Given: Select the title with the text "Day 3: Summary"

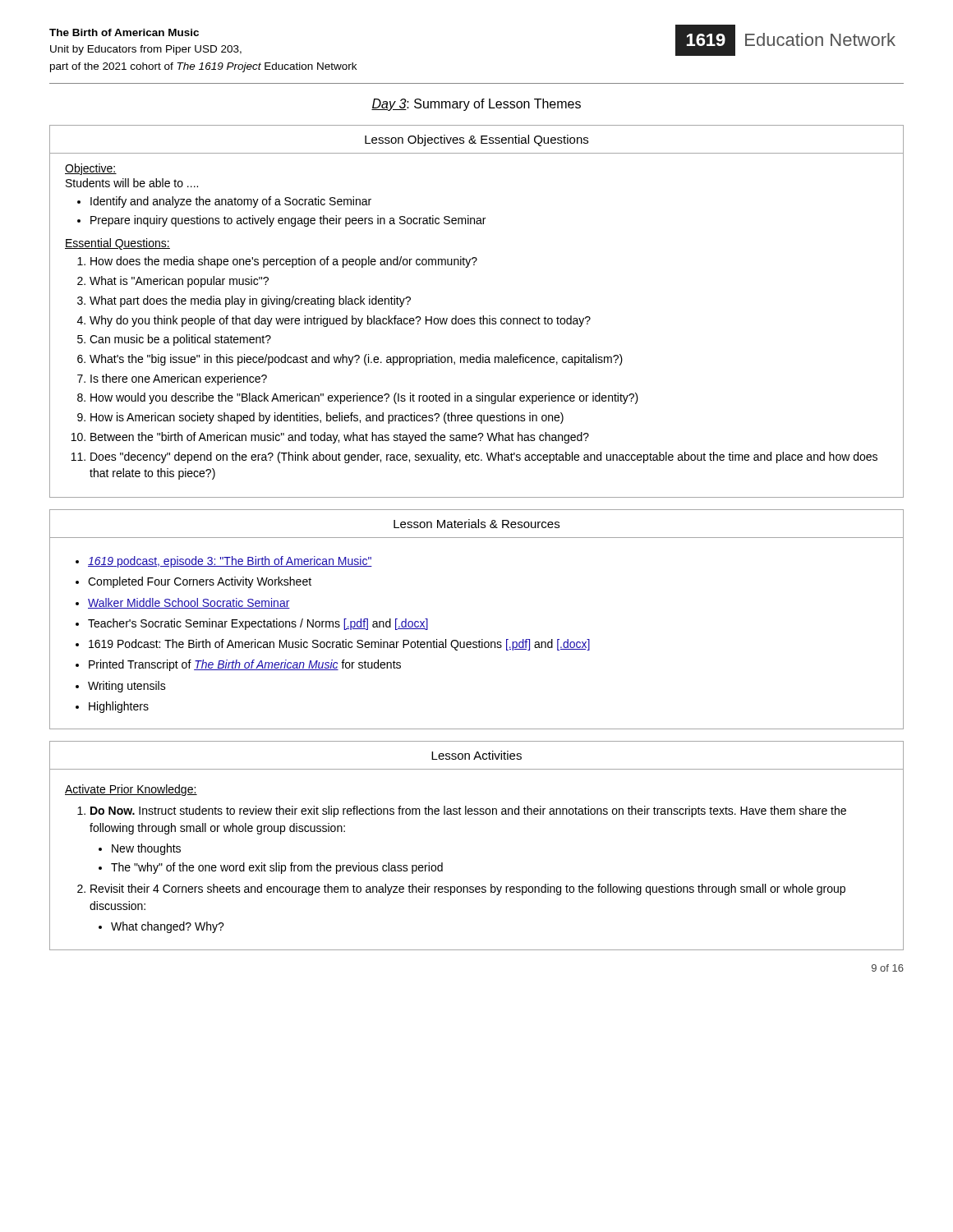Looking at the screenshot, I should pyautogui.click(x=476, y=104).
